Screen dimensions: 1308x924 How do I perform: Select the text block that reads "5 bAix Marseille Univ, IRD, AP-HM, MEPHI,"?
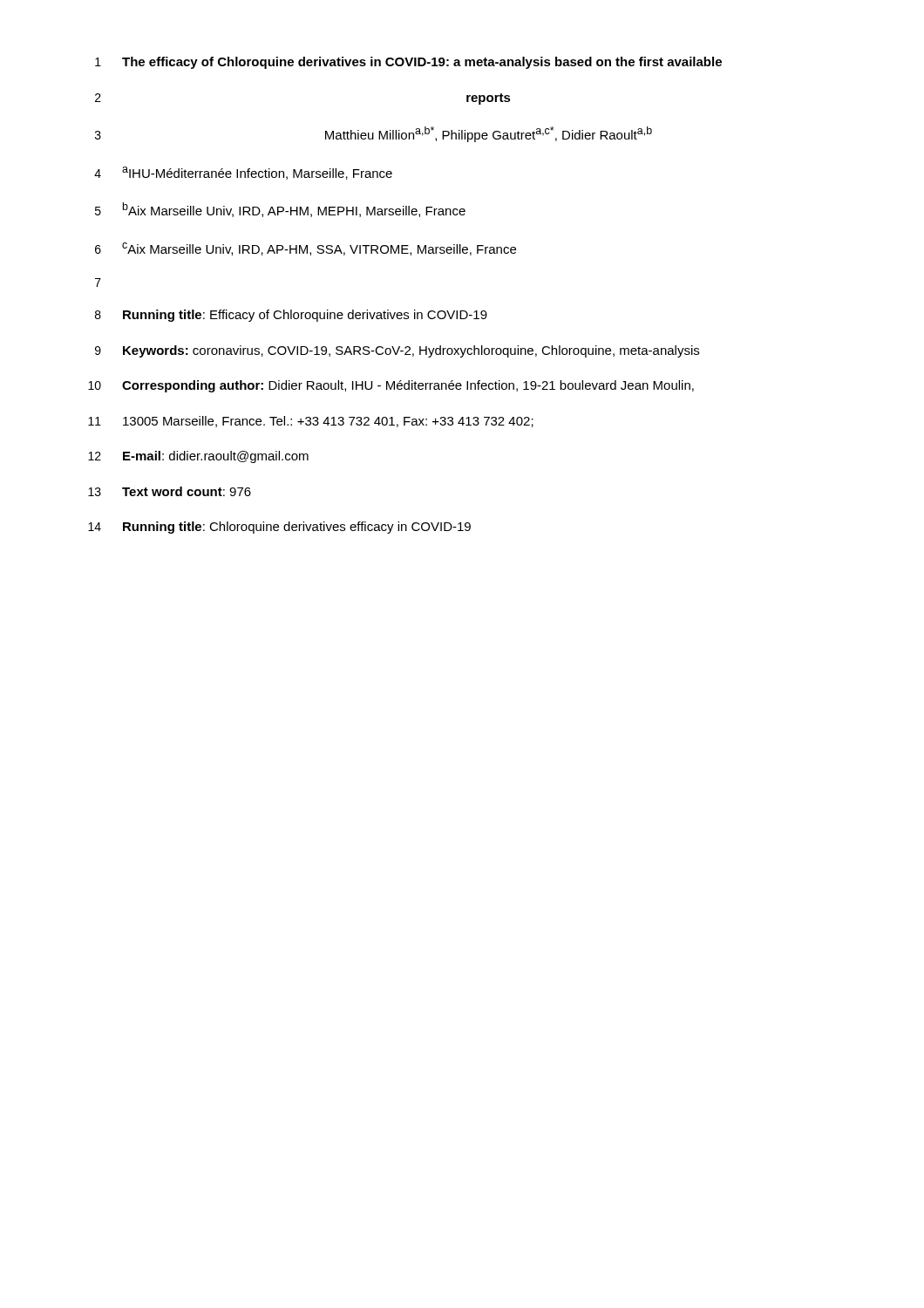tap(462, 210)
